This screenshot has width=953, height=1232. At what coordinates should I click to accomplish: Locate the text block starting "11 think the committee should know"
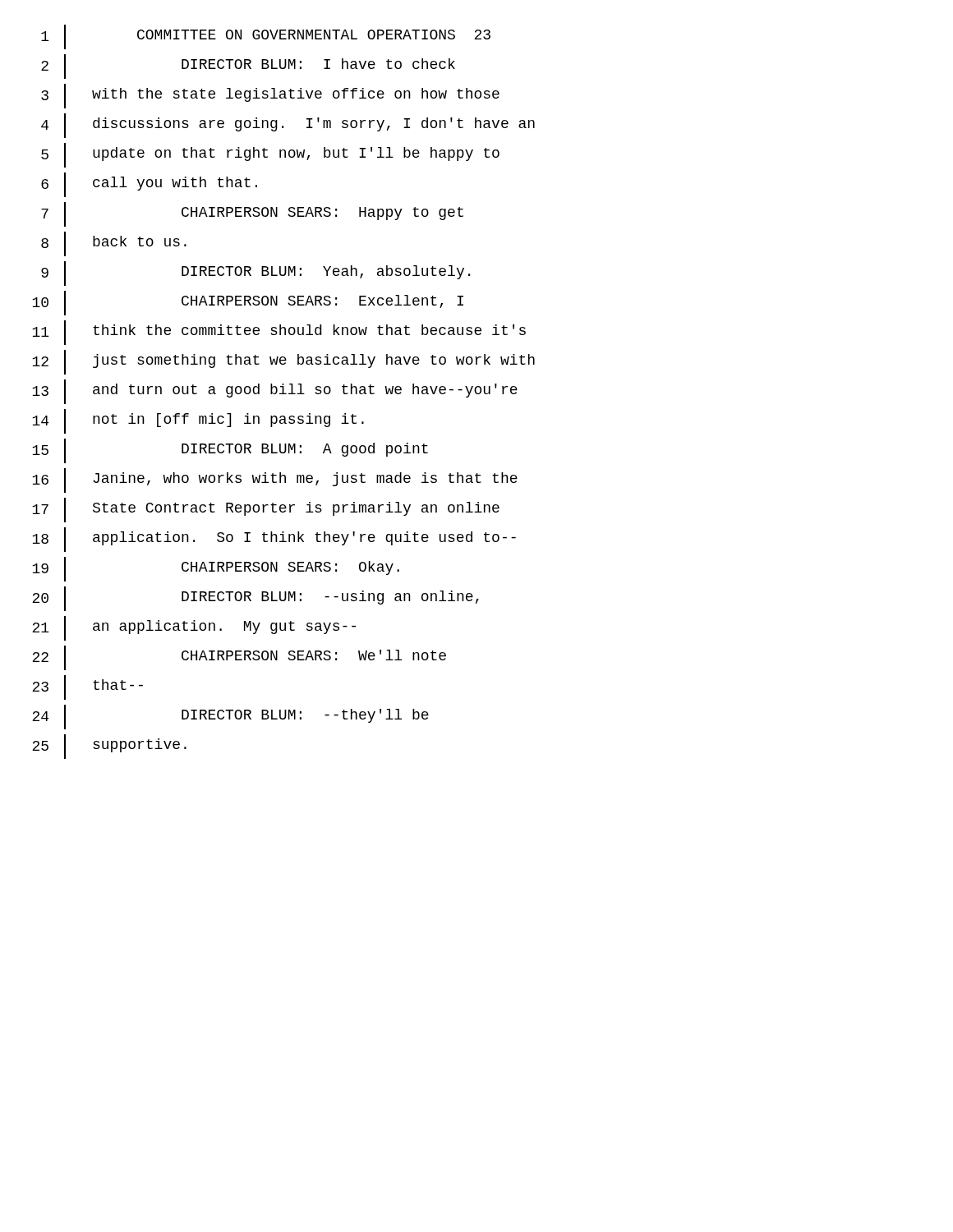pyautogui.click(x=476, y=333)
